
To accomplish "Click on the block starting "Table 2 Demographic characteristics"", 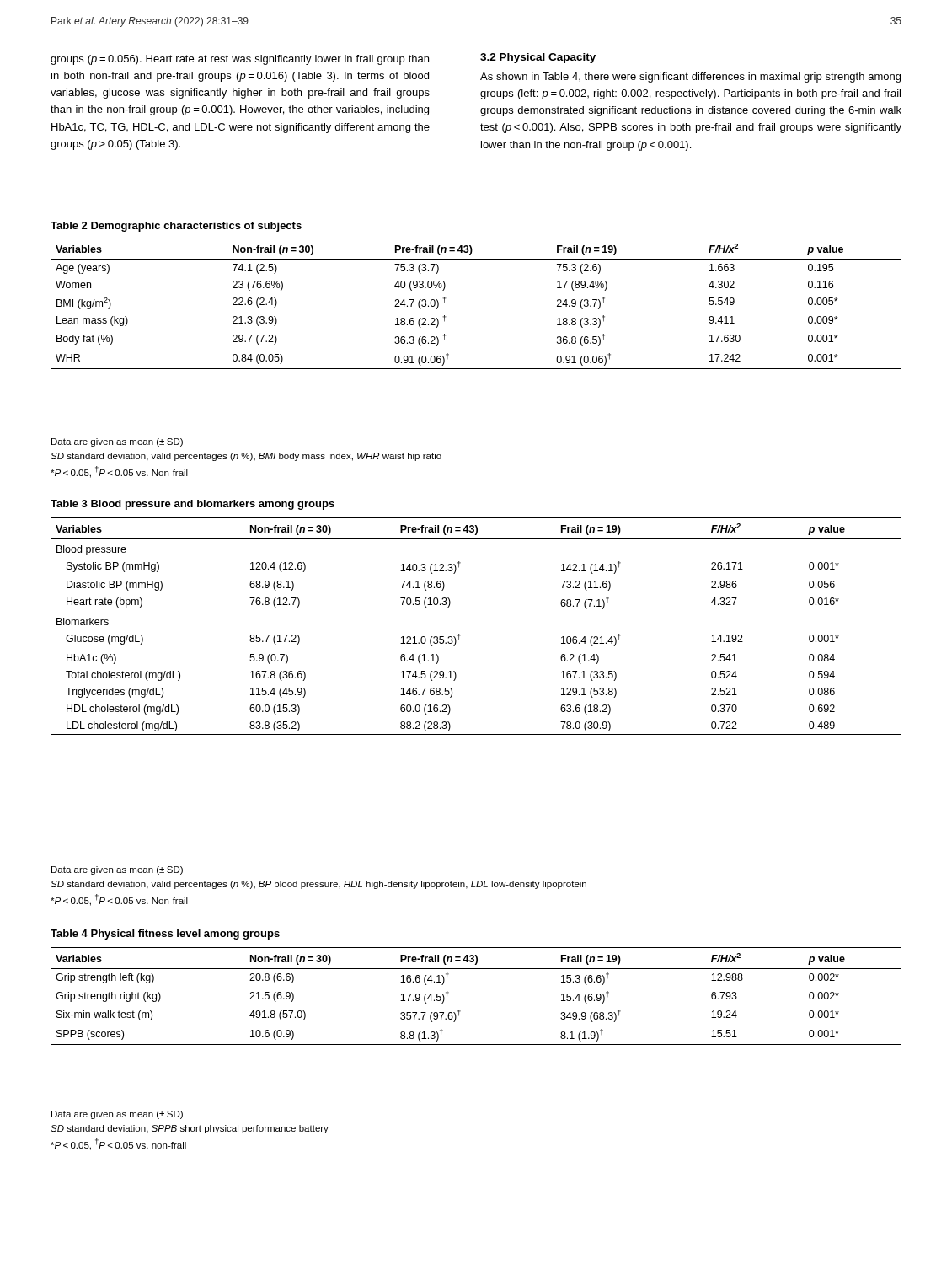I will pyautogui.click(x=176, y=225).
